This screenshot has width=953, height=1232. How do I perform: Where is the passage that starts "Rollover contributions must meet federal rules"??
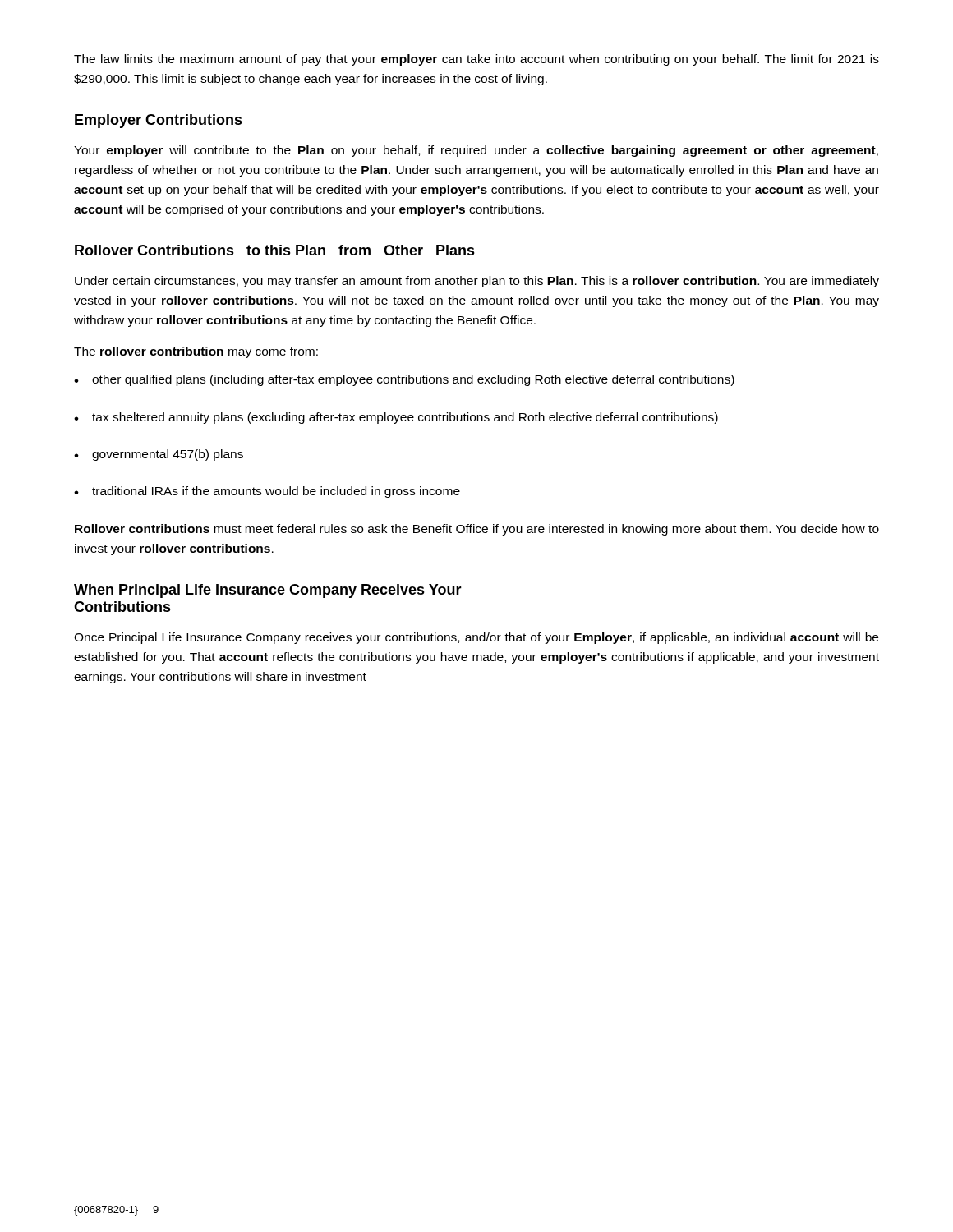(476, 538)
